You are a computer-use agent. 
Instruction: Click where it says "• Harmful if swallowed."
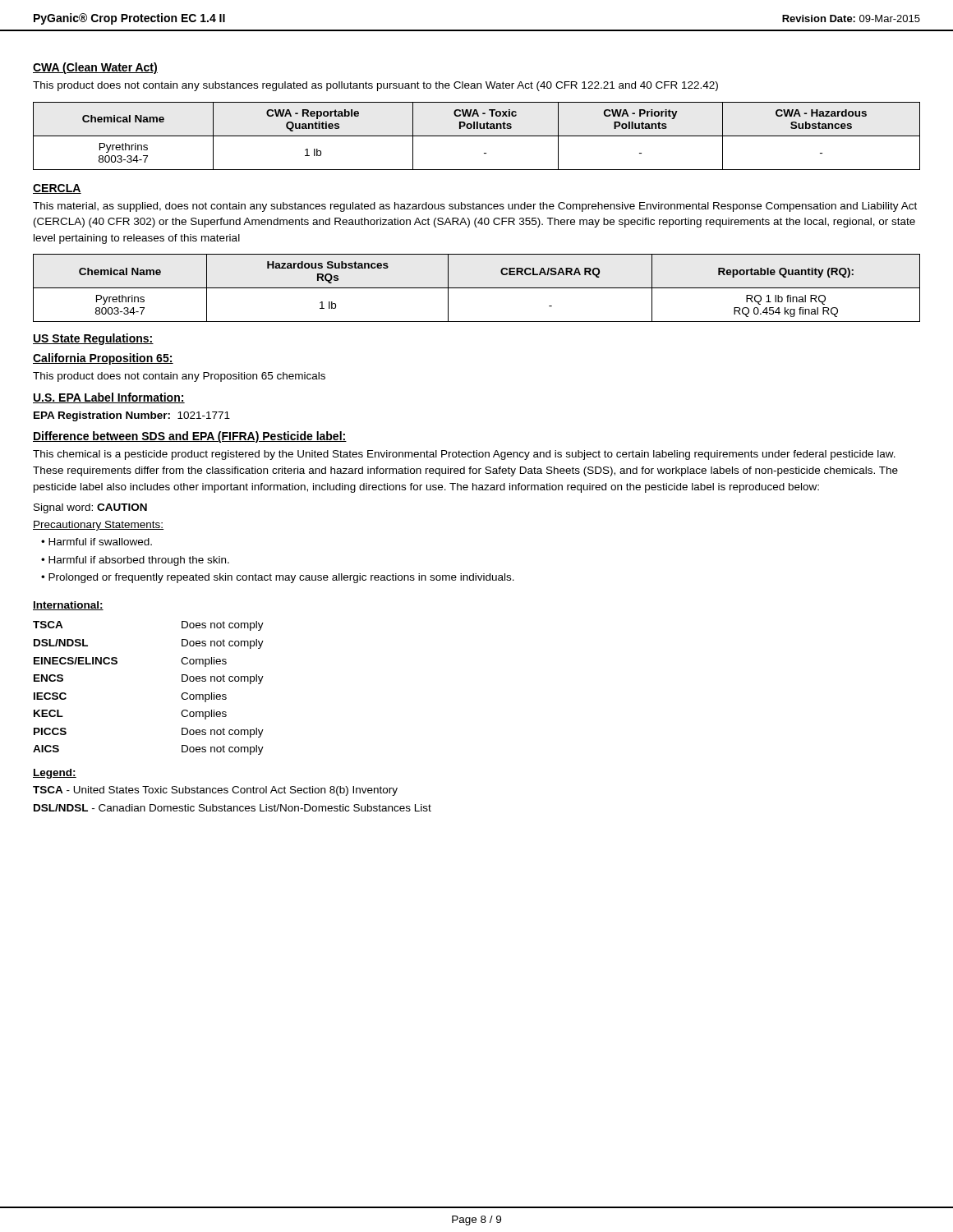point(97,542)
